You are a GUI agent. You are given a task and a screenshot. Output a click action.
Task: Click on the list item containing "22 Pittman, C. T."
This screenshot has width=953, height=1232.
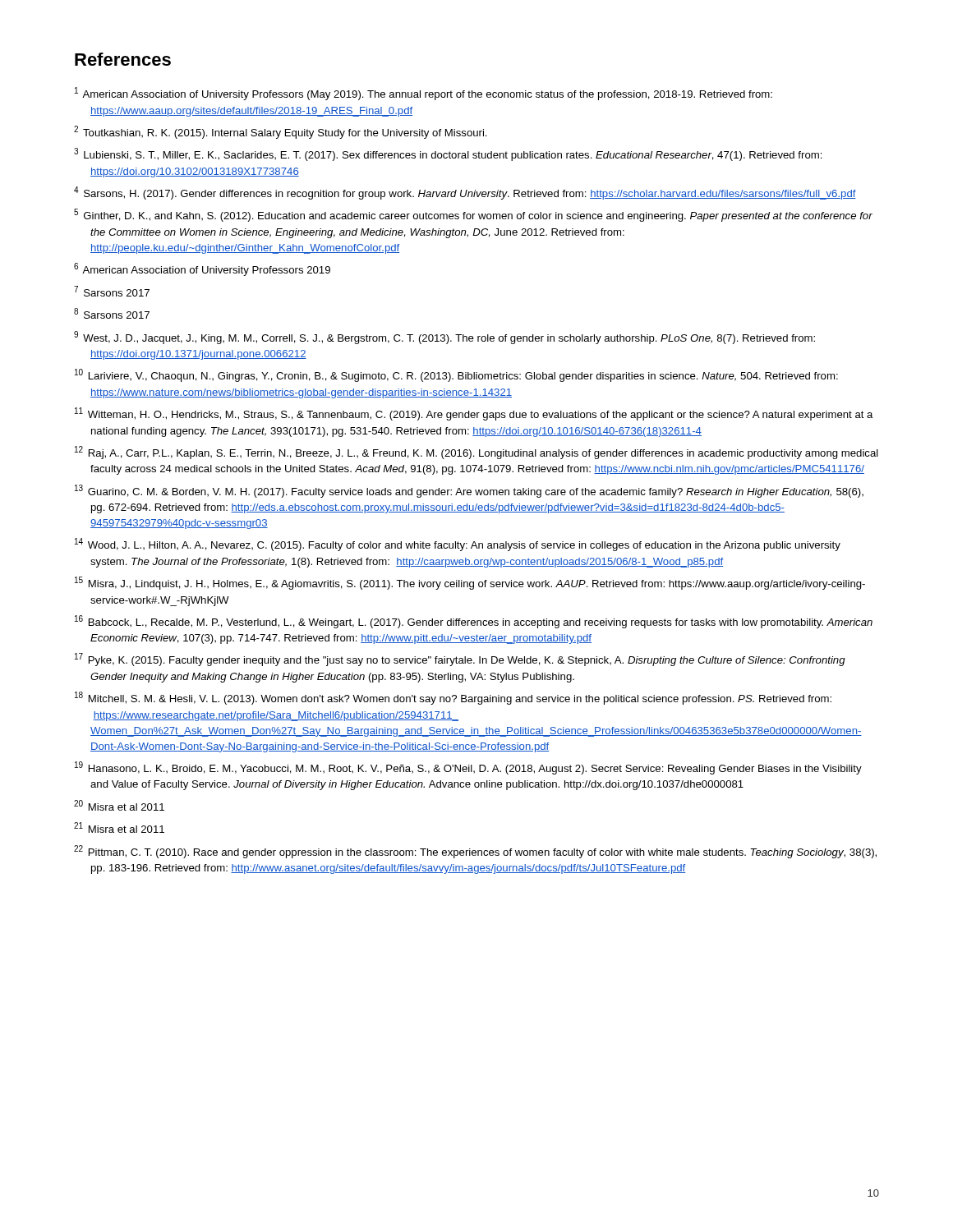point(476,859)
